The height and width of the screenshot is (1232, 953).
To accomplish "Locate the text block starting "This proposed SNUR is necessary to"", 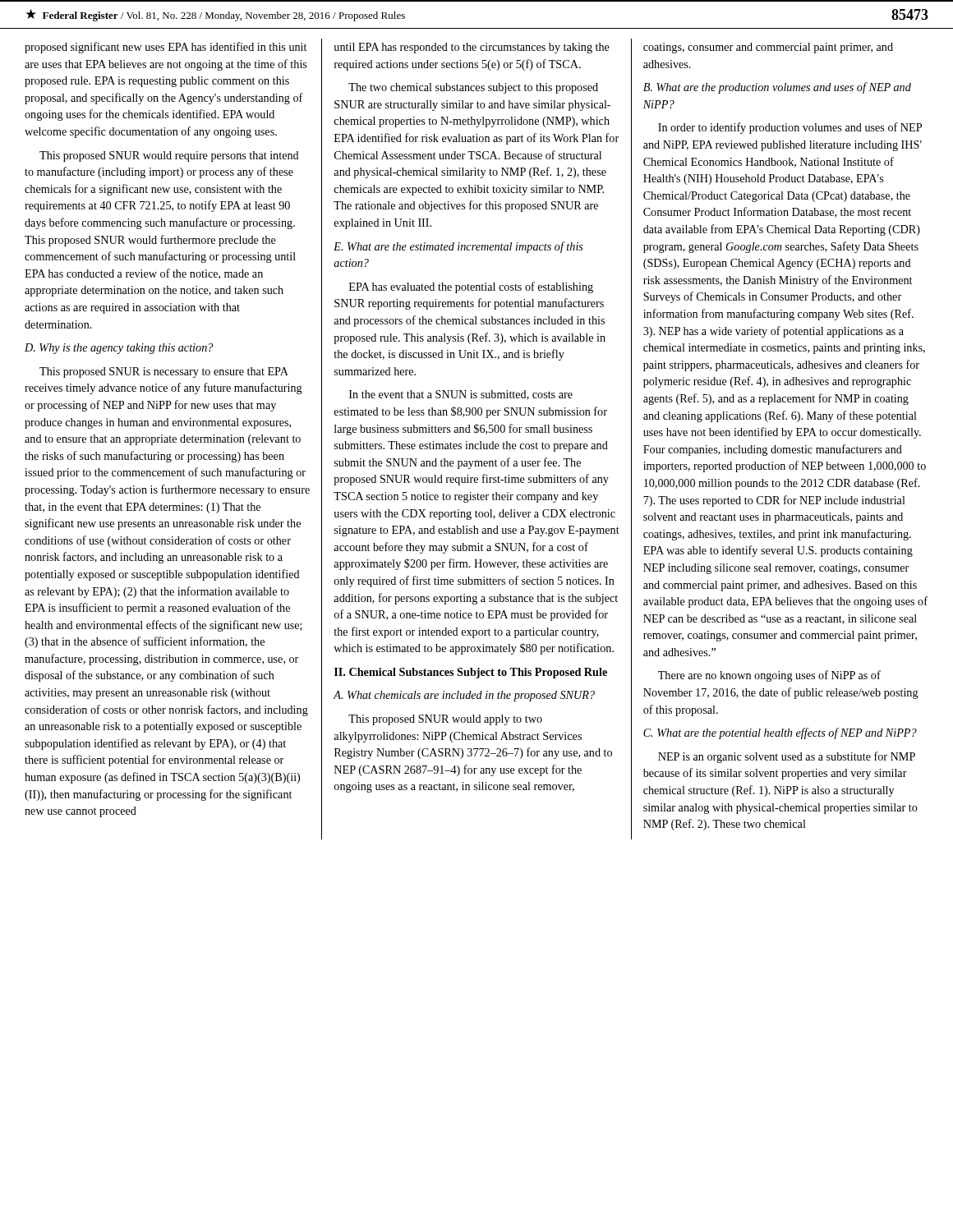I will click(167, 591).
